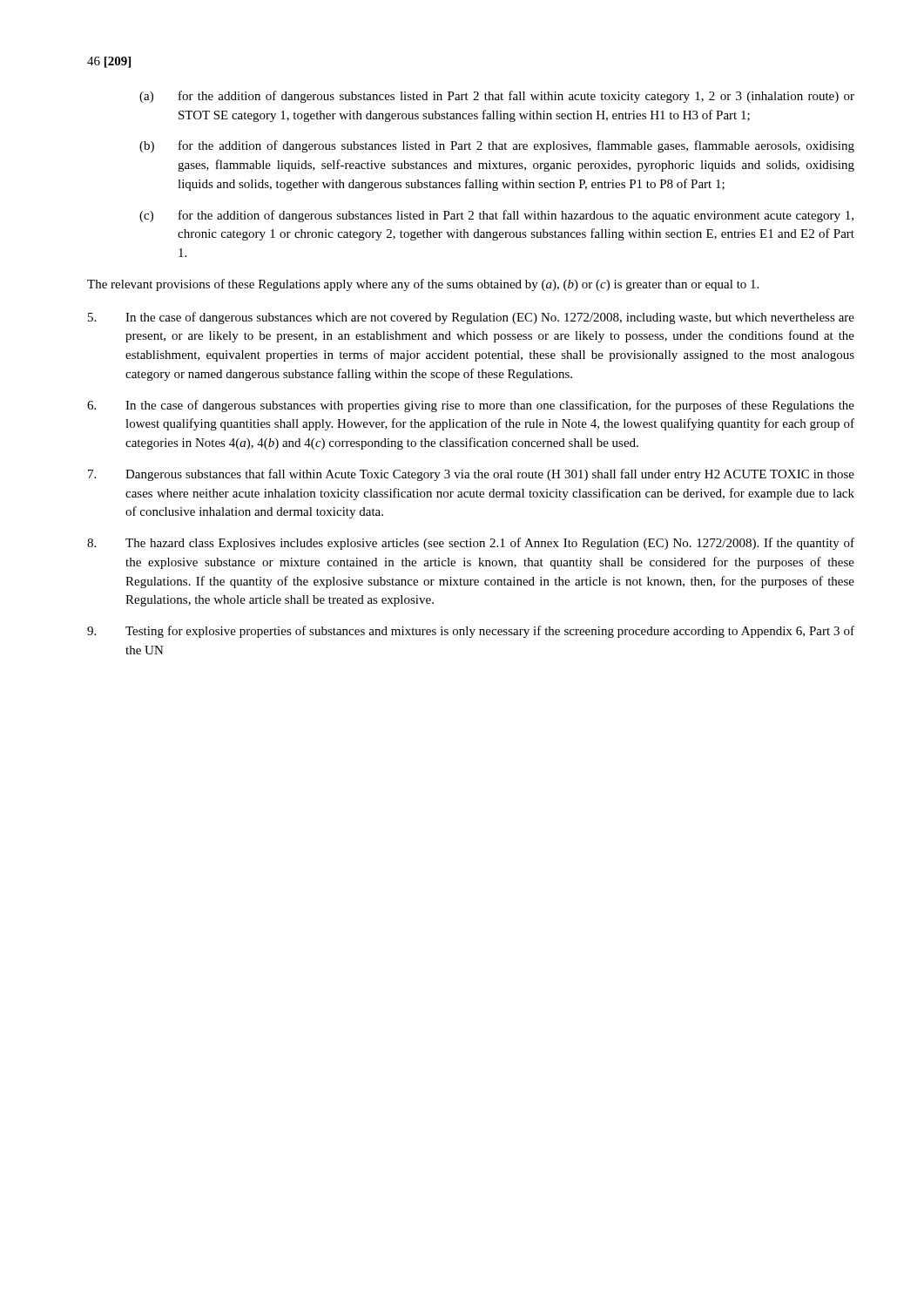Locate the block of text that opens with "(a) for the addition of dangerous substances listed"
The height and width of the screenshot is (1307, 924).
(497, 106)
